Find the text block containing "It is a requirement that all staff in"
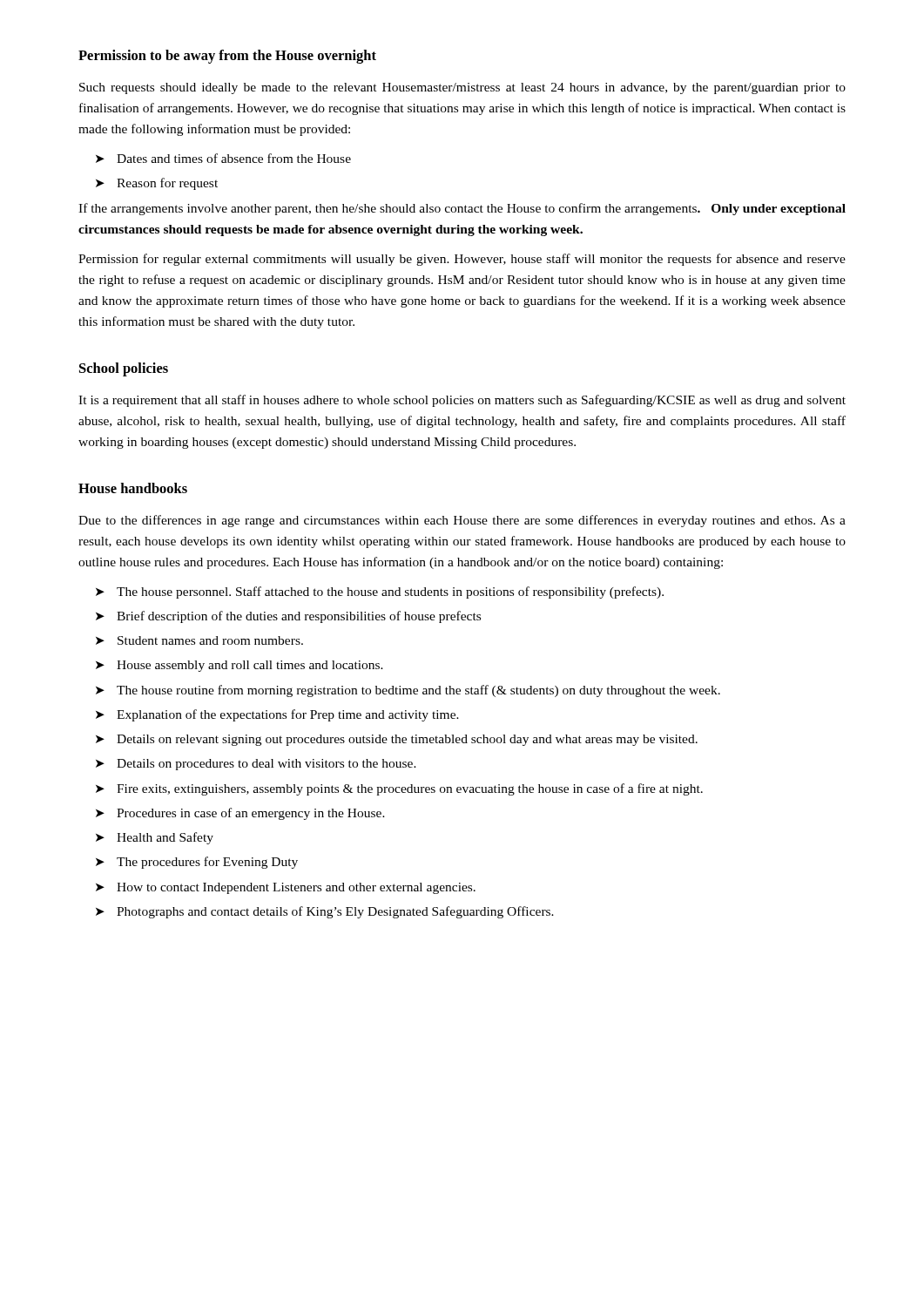This screenshot has width=924, height=1307. click(x=462, y=420)
